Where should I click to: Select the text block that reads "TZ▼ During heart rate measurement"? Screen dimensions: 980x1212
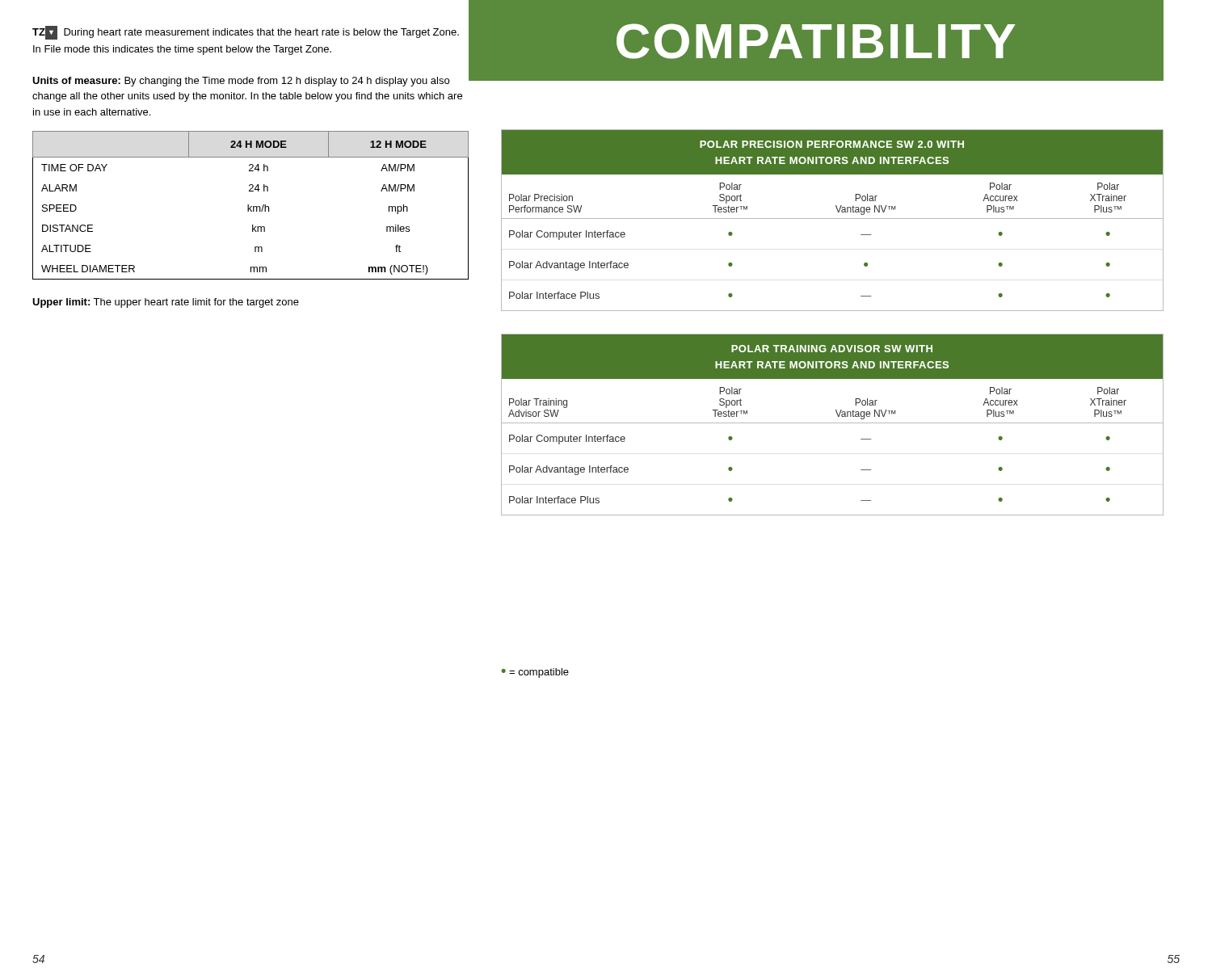[x=246, y=40]
